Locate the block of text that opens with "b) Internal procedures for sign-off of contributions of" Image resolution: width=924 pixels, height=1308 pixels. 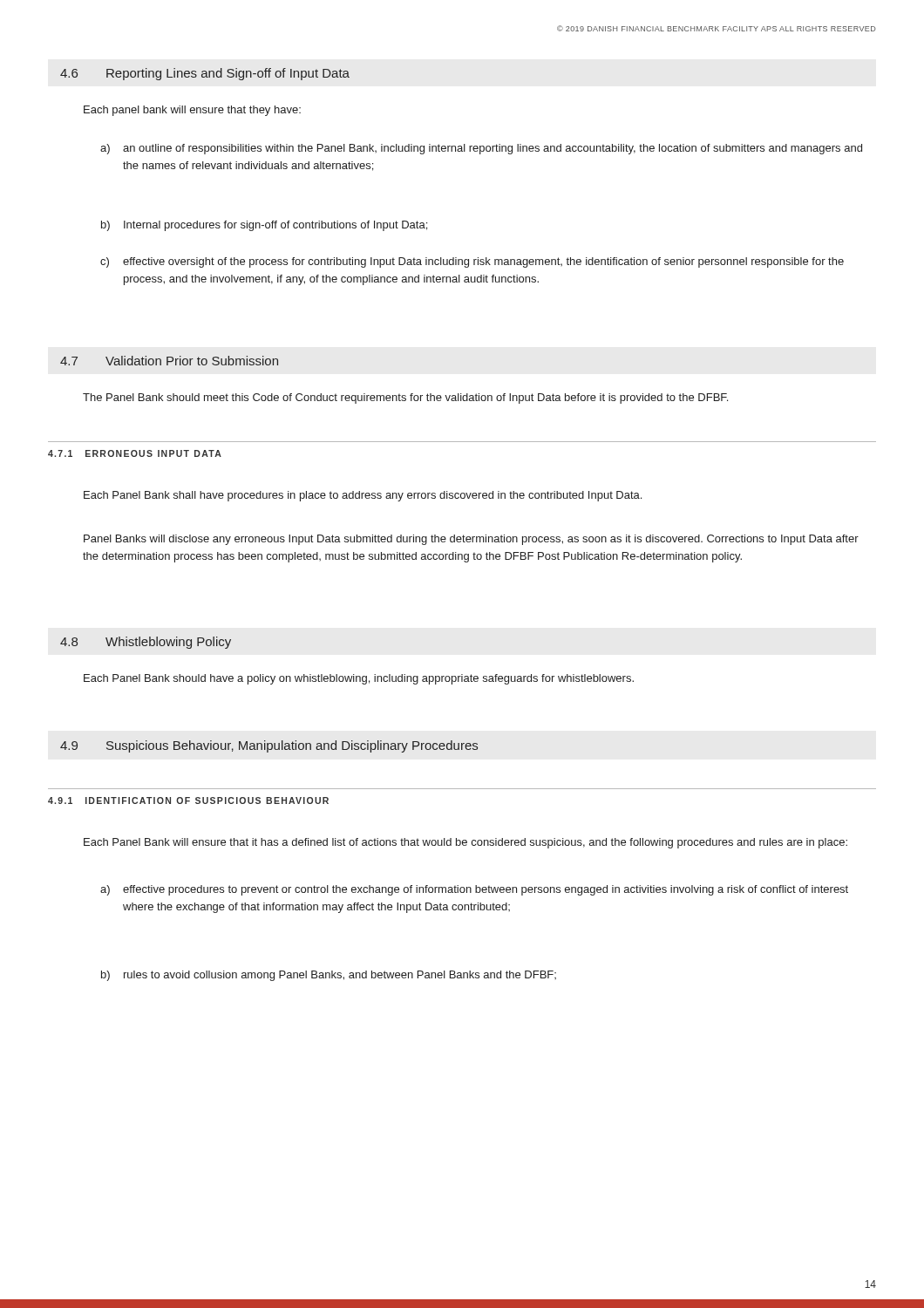[x=264, y=226]
